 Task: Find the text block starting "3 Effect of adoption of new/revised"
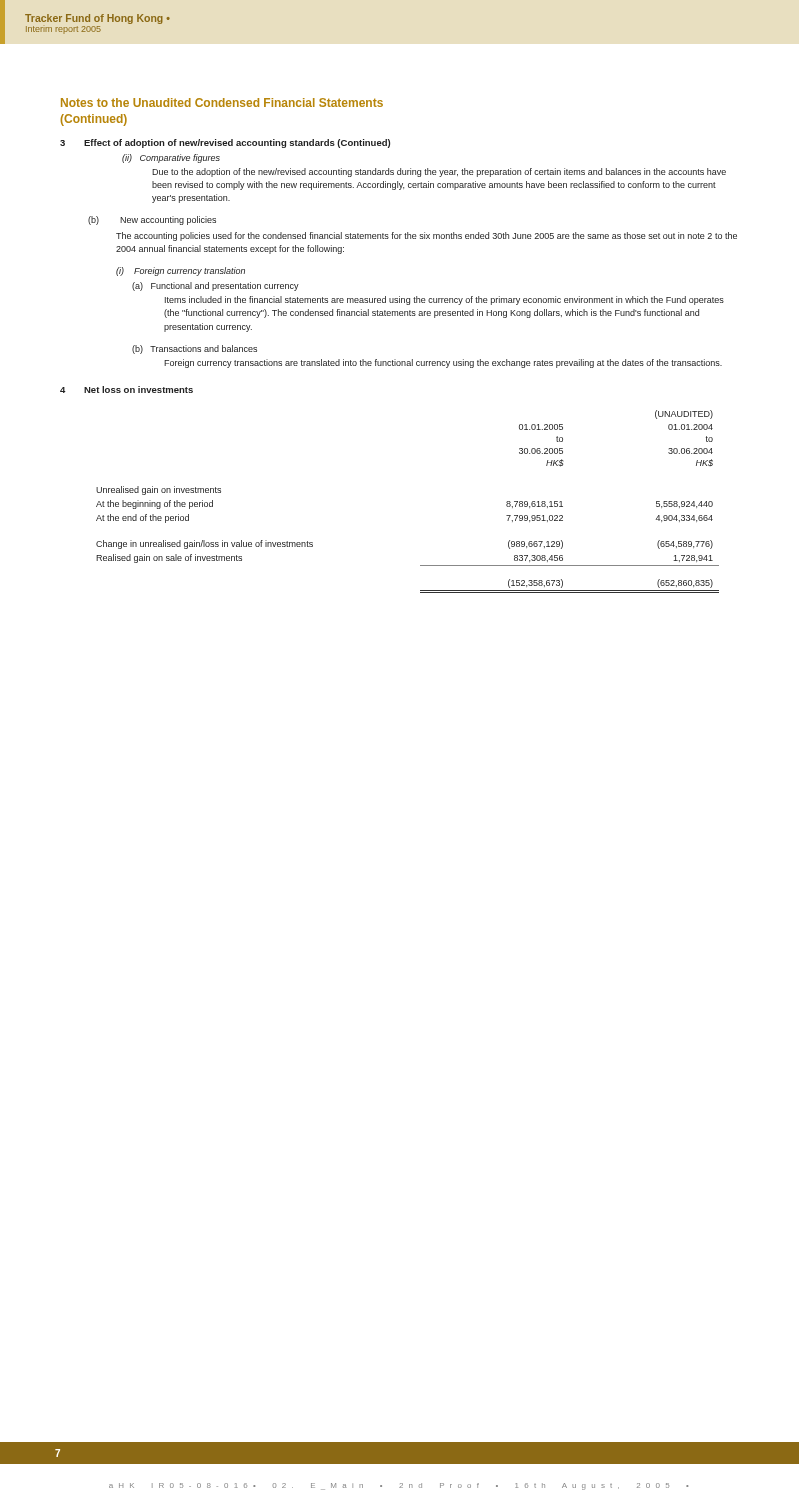point(225,143)
